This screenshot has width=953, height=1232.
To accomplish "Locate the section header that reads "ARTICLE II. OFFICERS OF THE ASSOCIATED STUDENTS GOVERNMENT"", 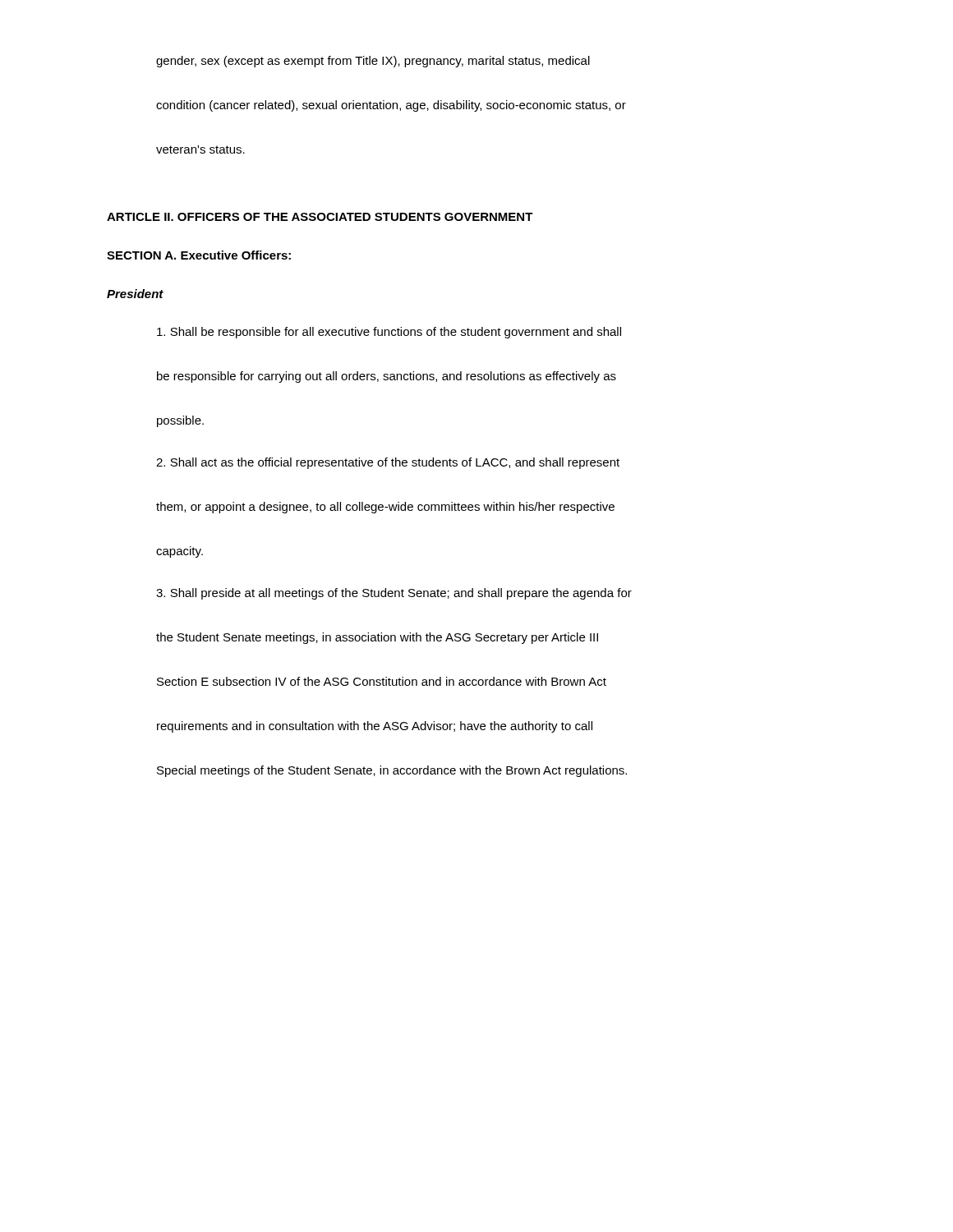I will tap(320, 216).
